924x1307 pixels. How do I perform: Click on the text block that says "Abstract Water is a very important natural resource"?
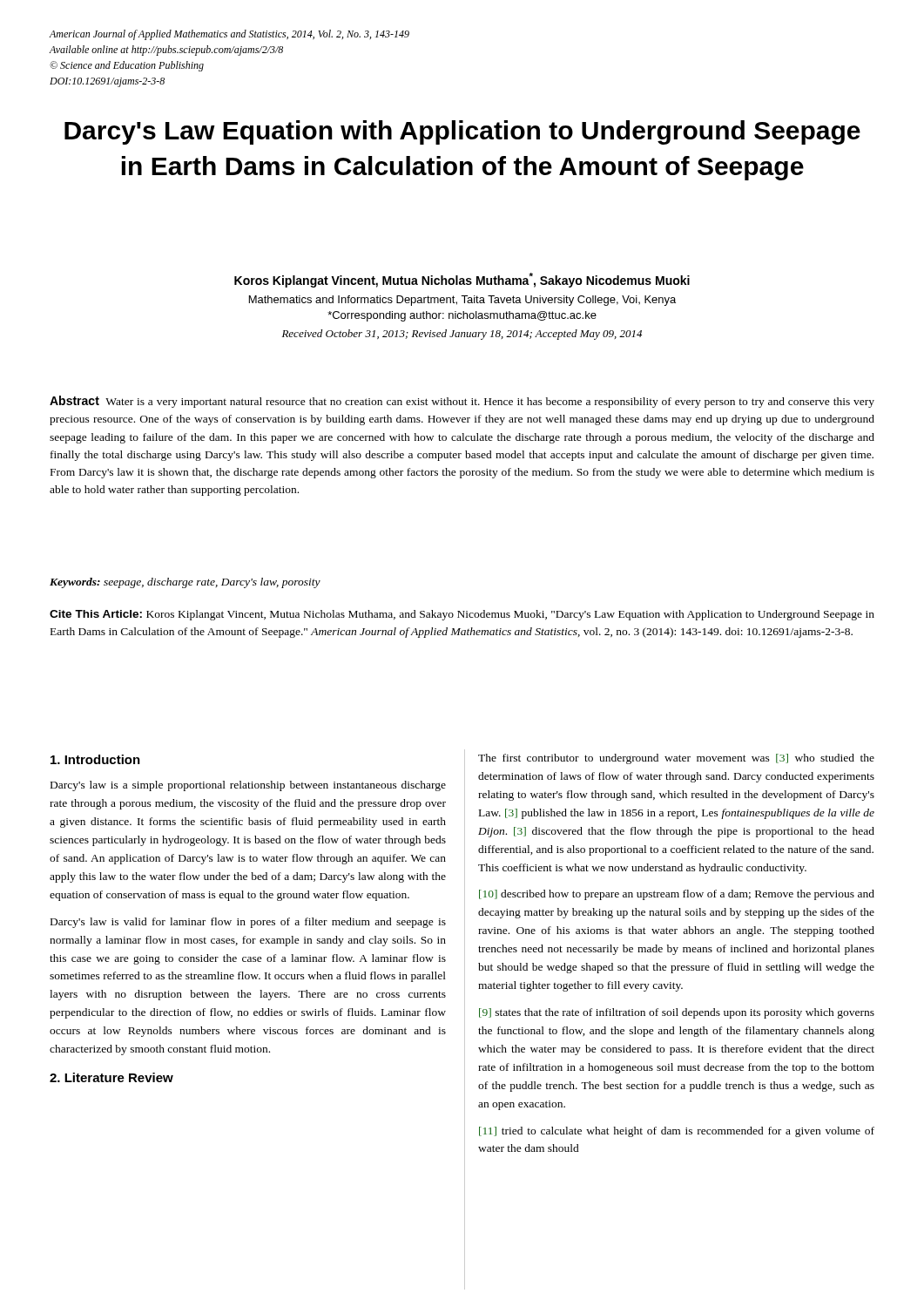click(x=462, y=445)
